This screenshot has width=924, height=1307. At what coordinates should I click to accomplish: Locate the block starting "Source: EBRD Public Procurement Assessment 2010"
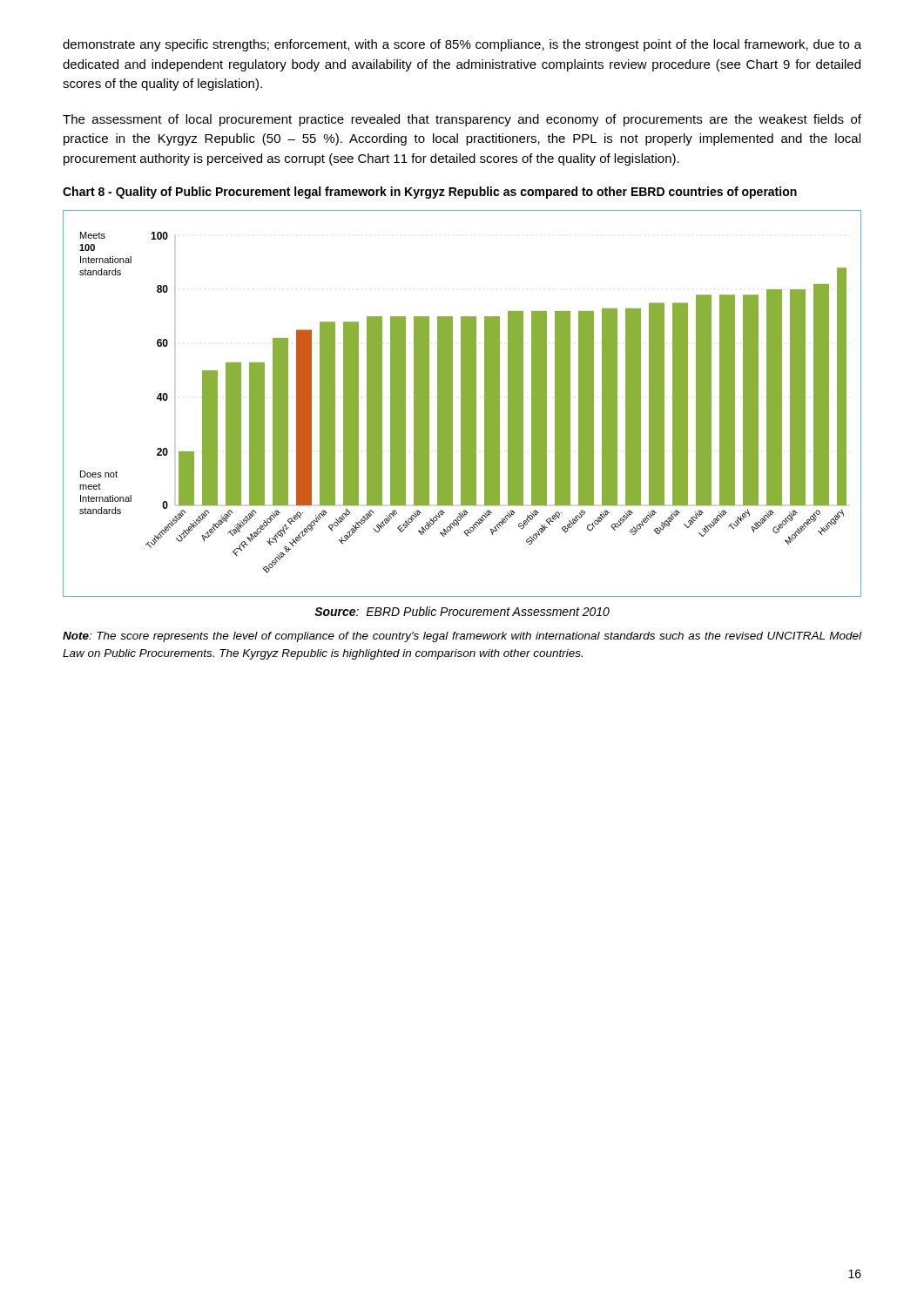coord(462,611)
